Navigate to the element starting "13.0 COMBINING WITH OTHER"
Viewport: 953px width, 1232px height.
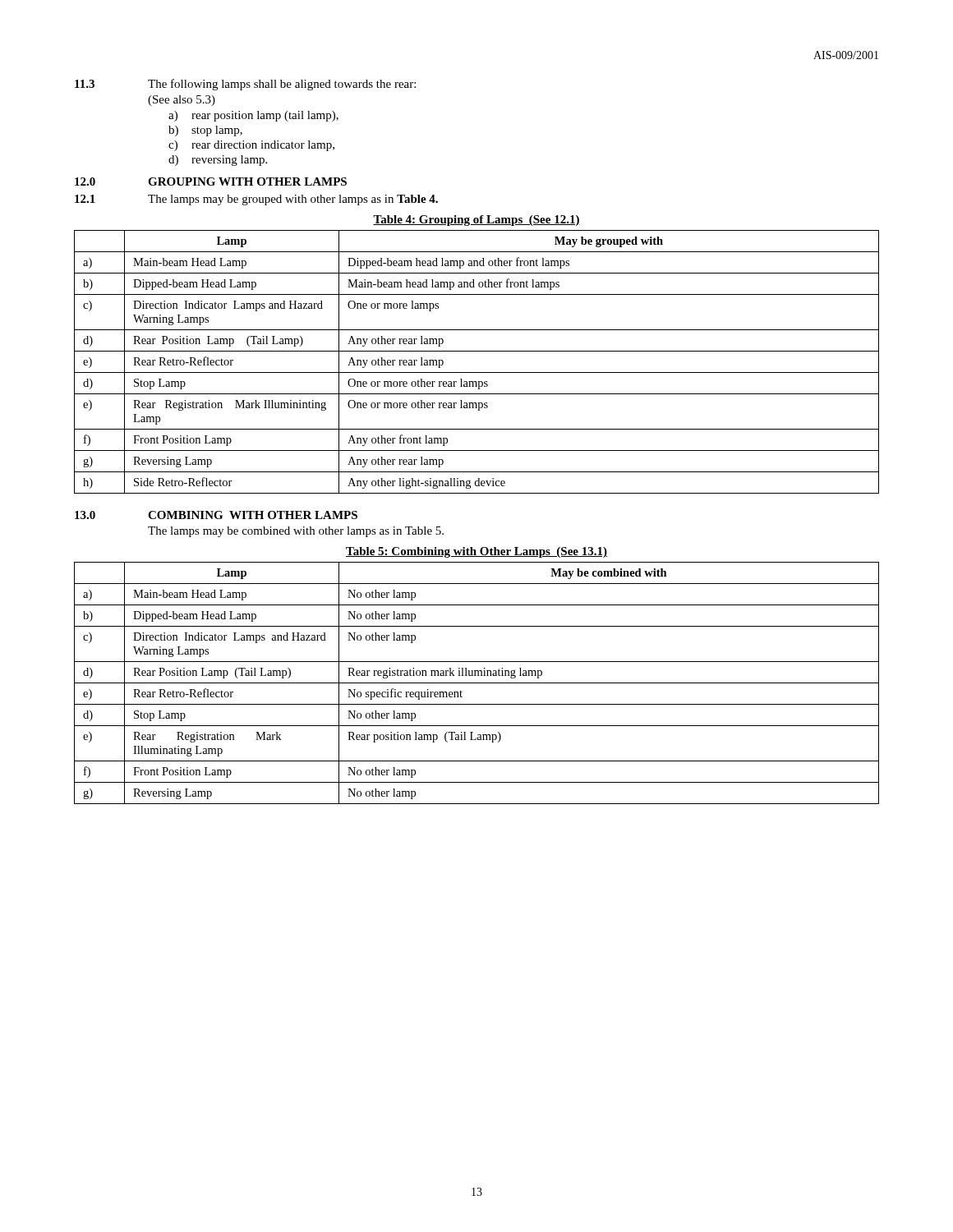point(216,515)
